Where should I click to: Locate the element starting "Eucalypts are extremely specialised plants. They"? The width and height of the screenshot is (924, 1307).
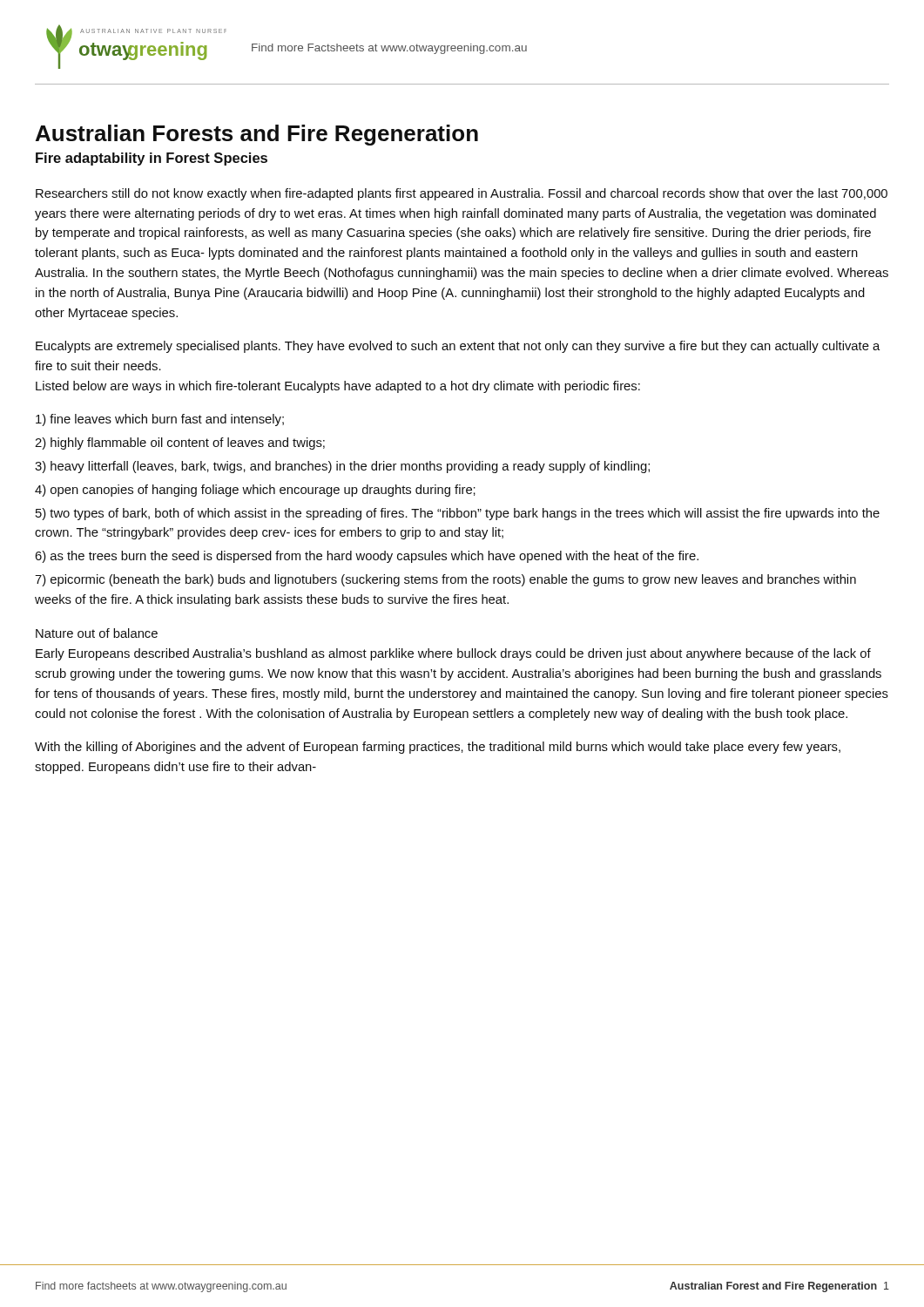(458, 347)
